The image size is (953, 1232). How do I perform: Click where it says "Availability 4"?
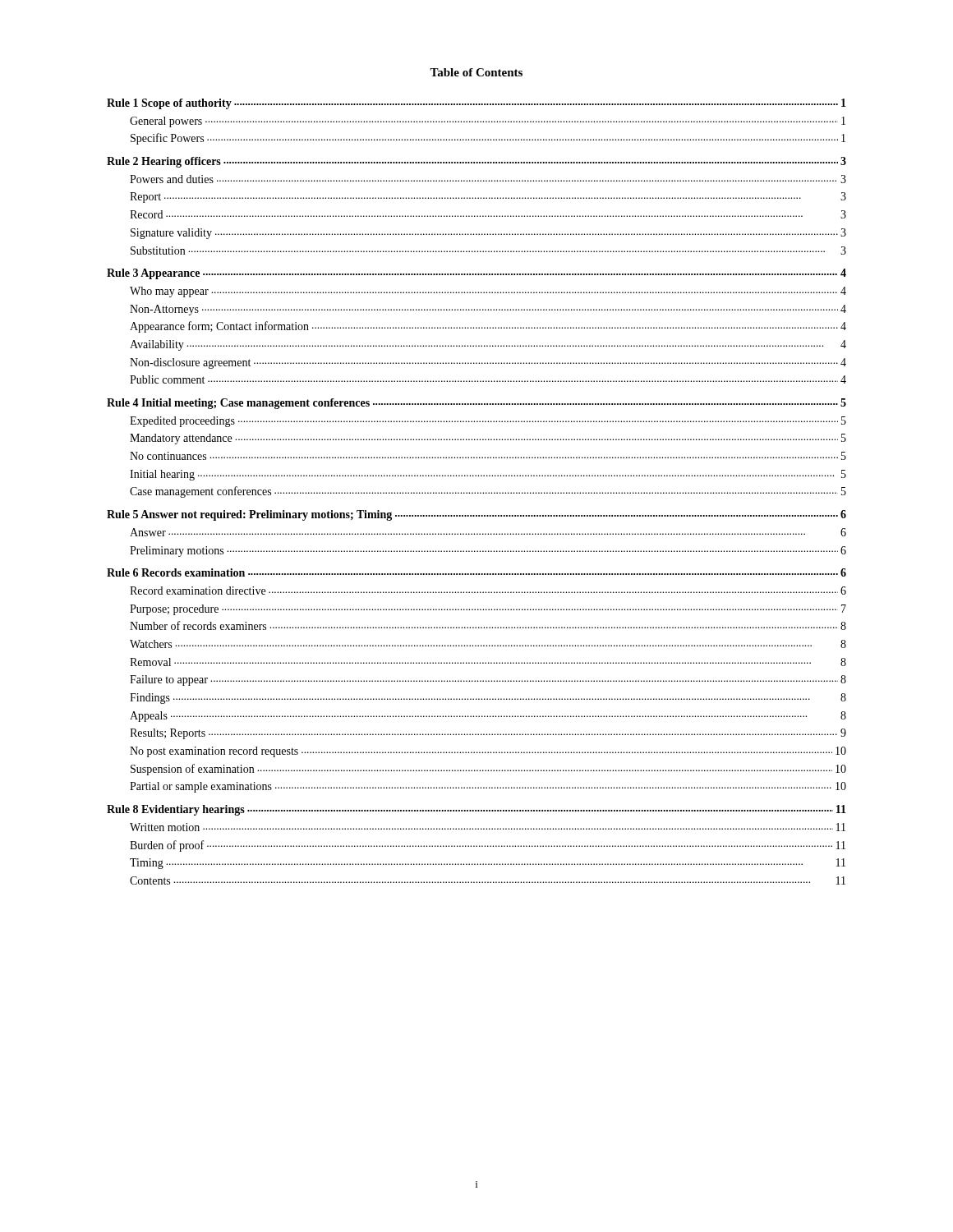pyautogui.click(x=476, y=345)
